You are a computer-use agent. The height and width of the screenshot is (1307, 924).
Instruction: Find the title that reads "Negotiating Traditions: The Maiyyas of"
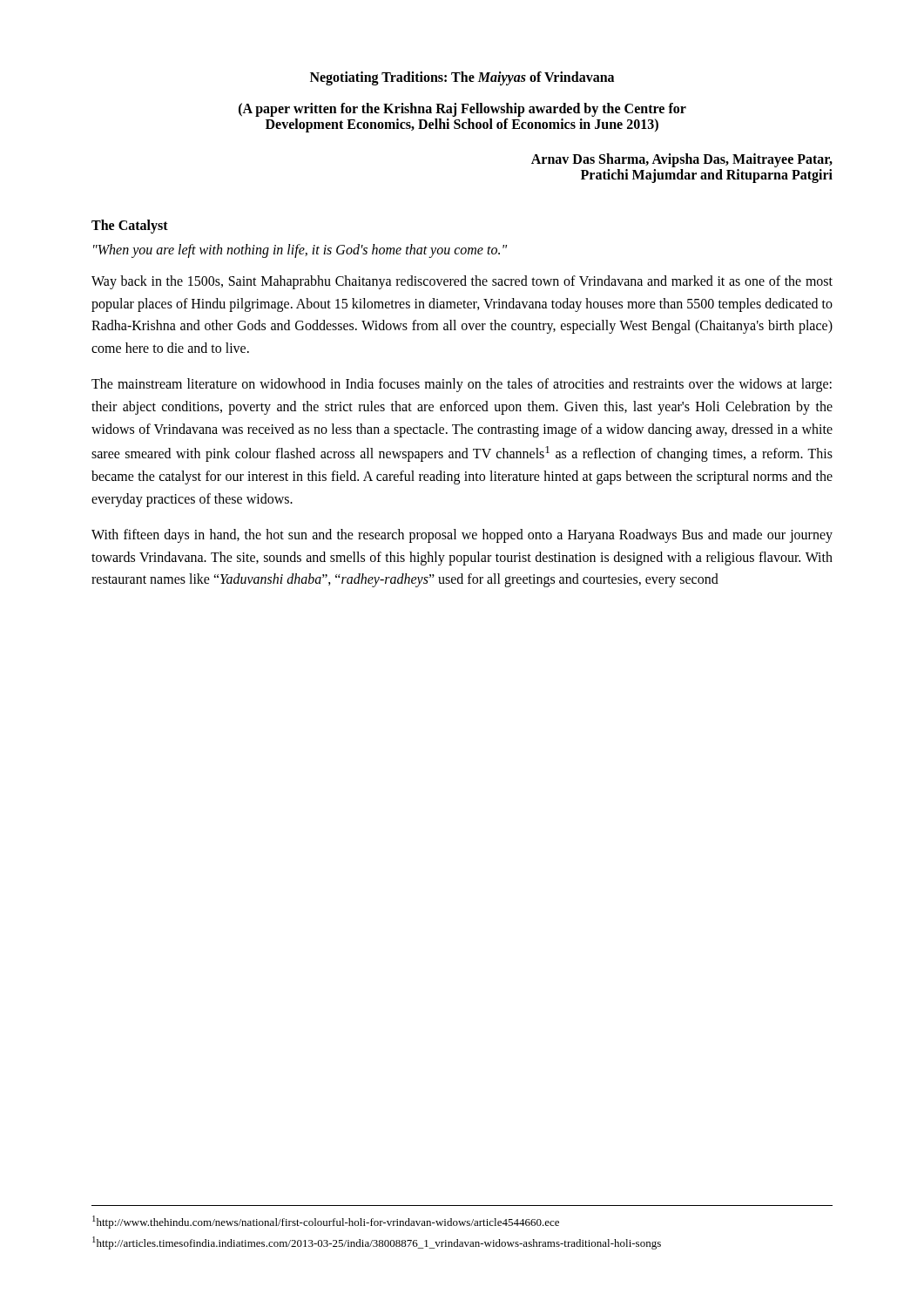[x=462, y=77]
